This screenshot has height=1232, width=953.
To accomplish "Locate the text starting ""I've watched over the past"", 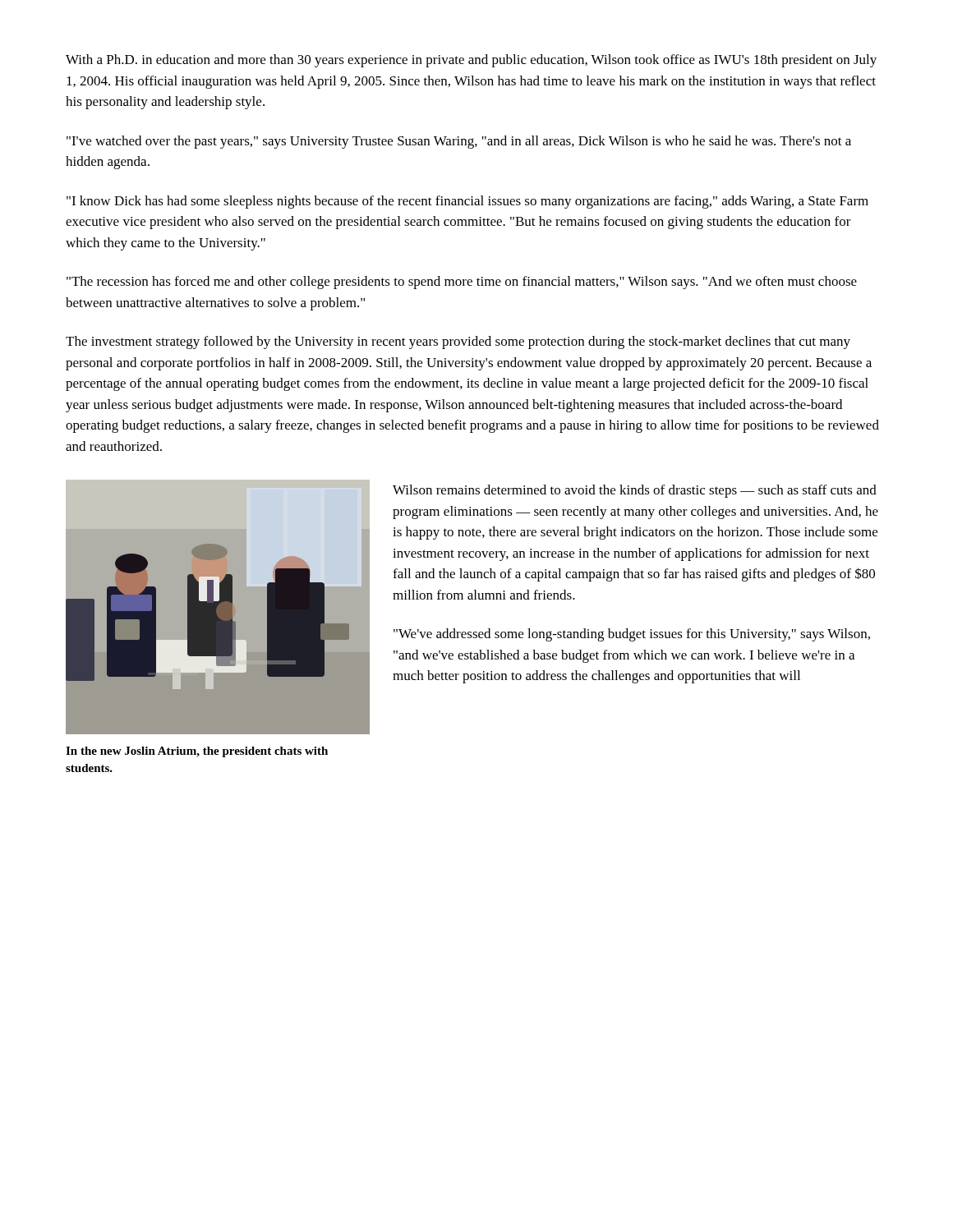I will click(x=459, y=151).
